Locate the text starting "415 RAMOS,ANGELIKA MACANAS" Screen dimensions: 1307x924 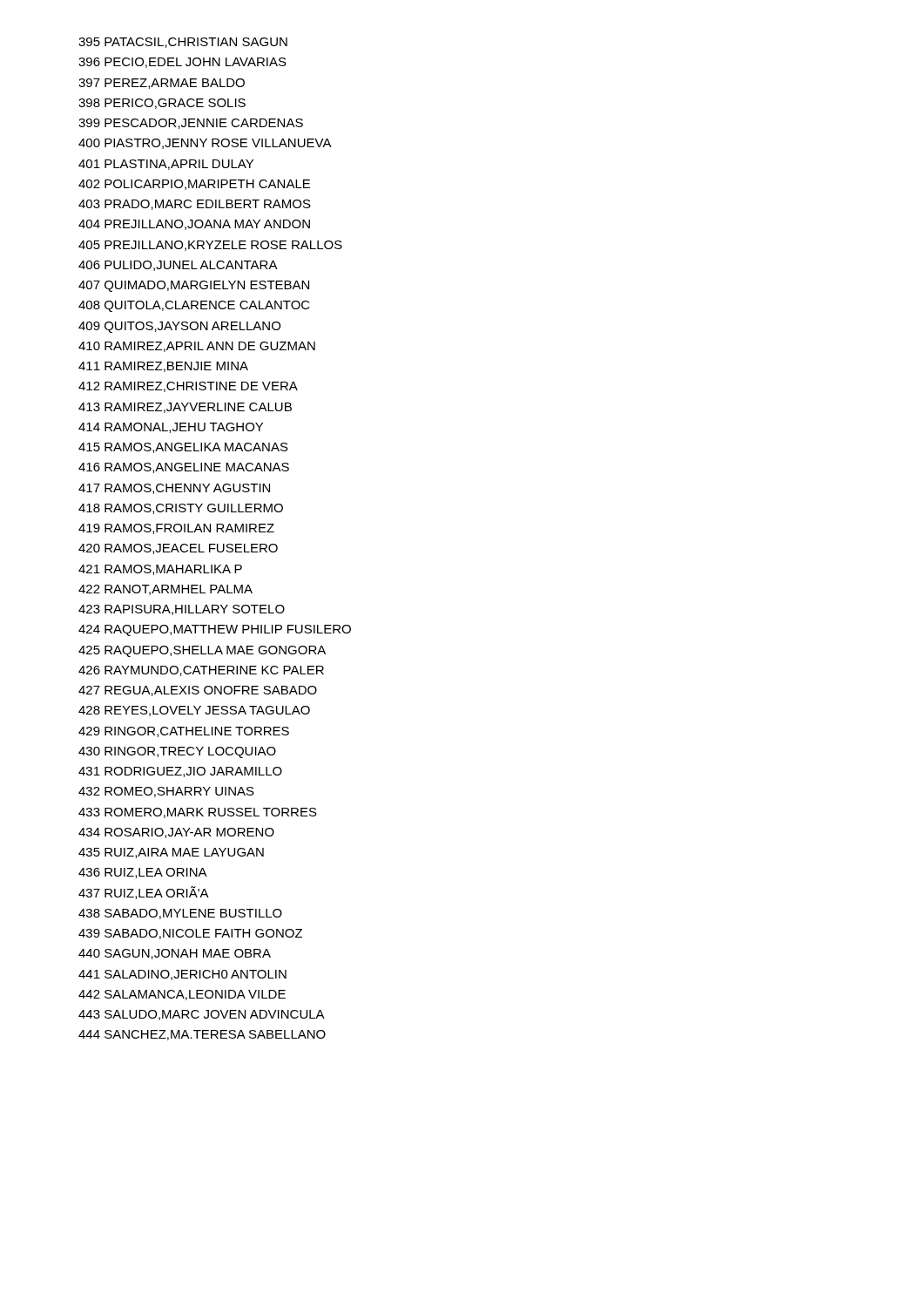(183, 447)
